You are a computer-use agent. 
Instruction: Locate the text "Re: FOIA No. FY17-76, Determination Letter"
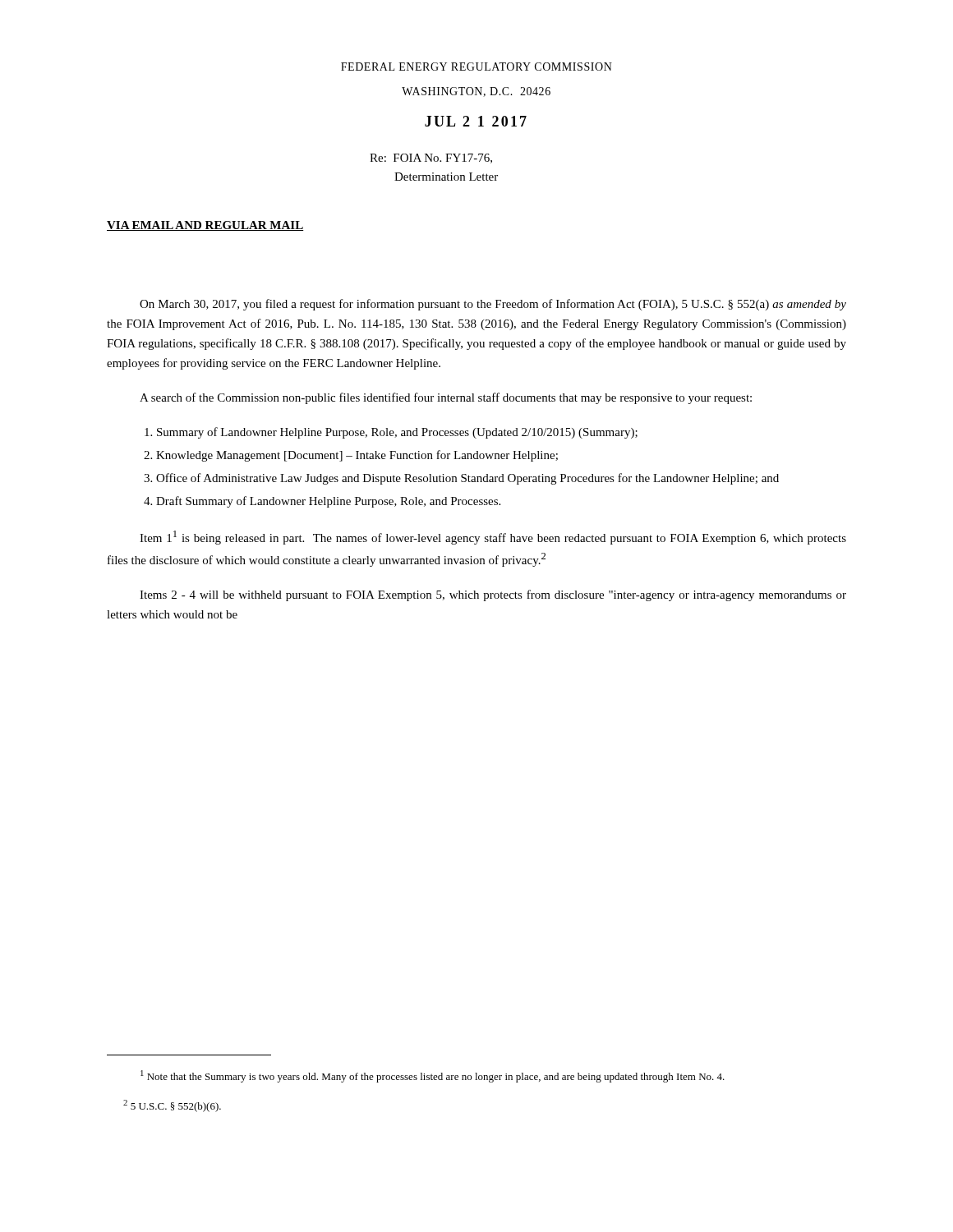click(x=434, y=167)
